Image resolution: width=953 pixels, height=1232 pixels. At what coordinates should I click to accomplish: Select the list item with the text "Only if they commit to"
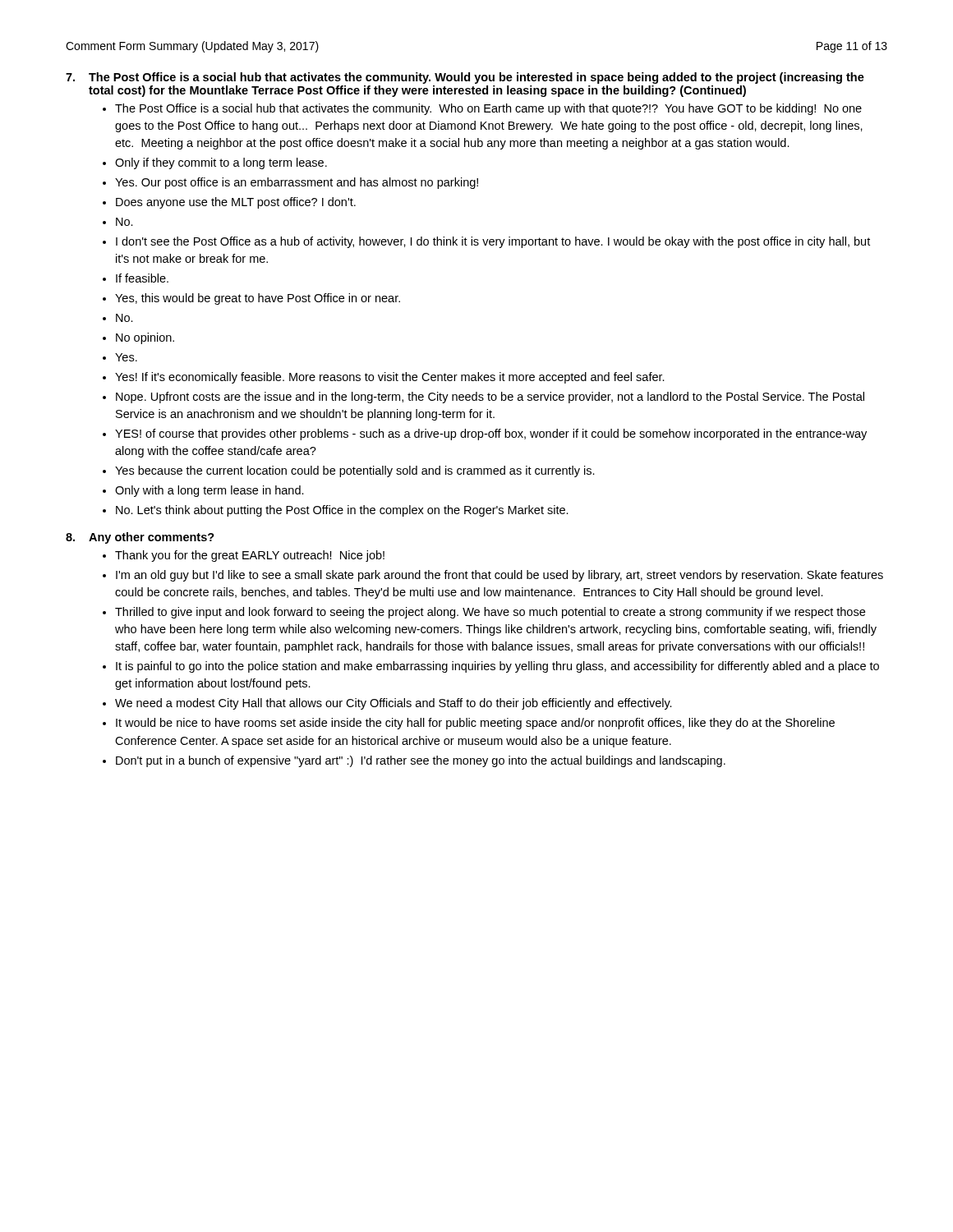pos(221,163)
